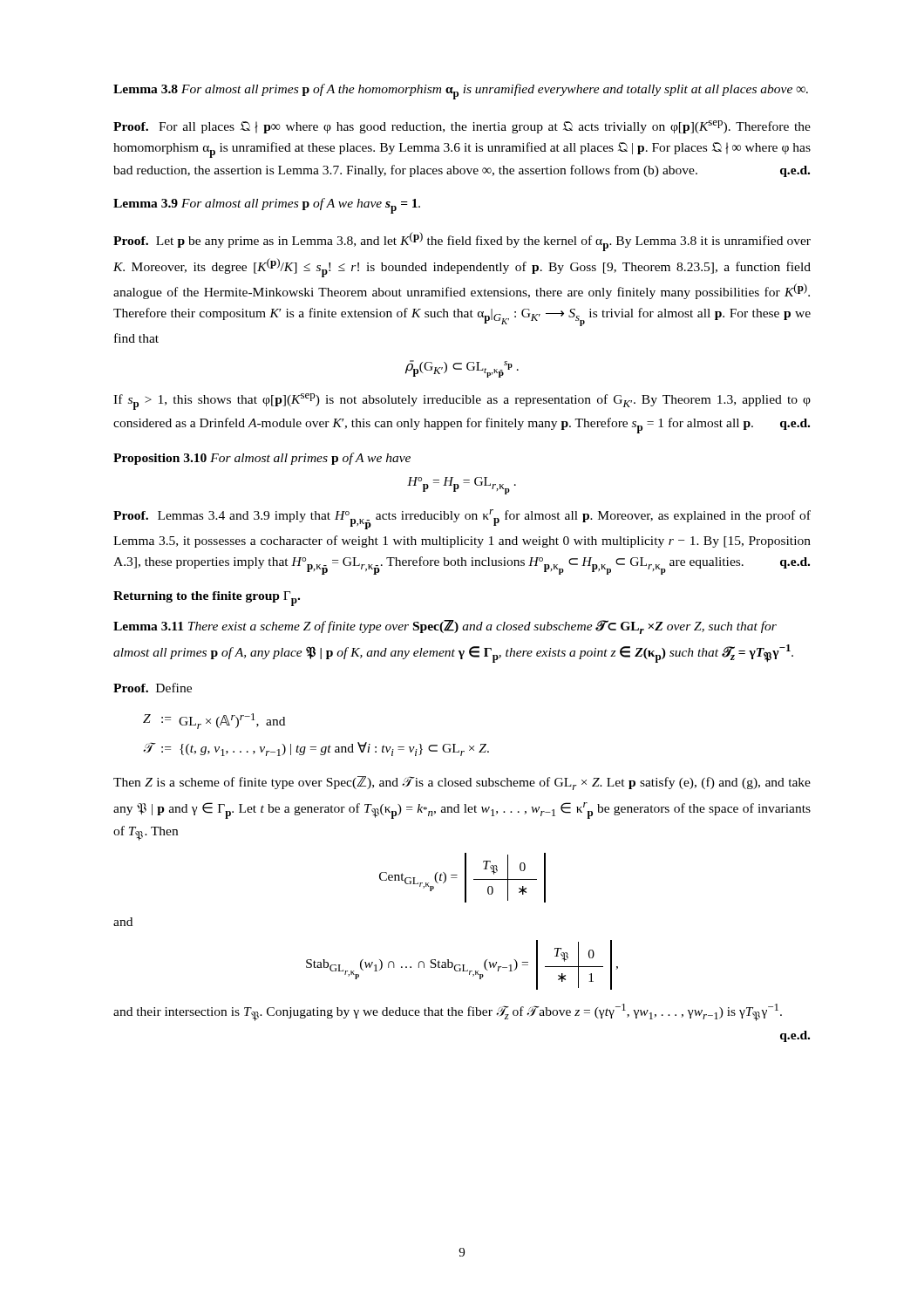Point to the block beginning "Then Z is a scheme of finite type"

pyautogui.click(x=462, y=808)
